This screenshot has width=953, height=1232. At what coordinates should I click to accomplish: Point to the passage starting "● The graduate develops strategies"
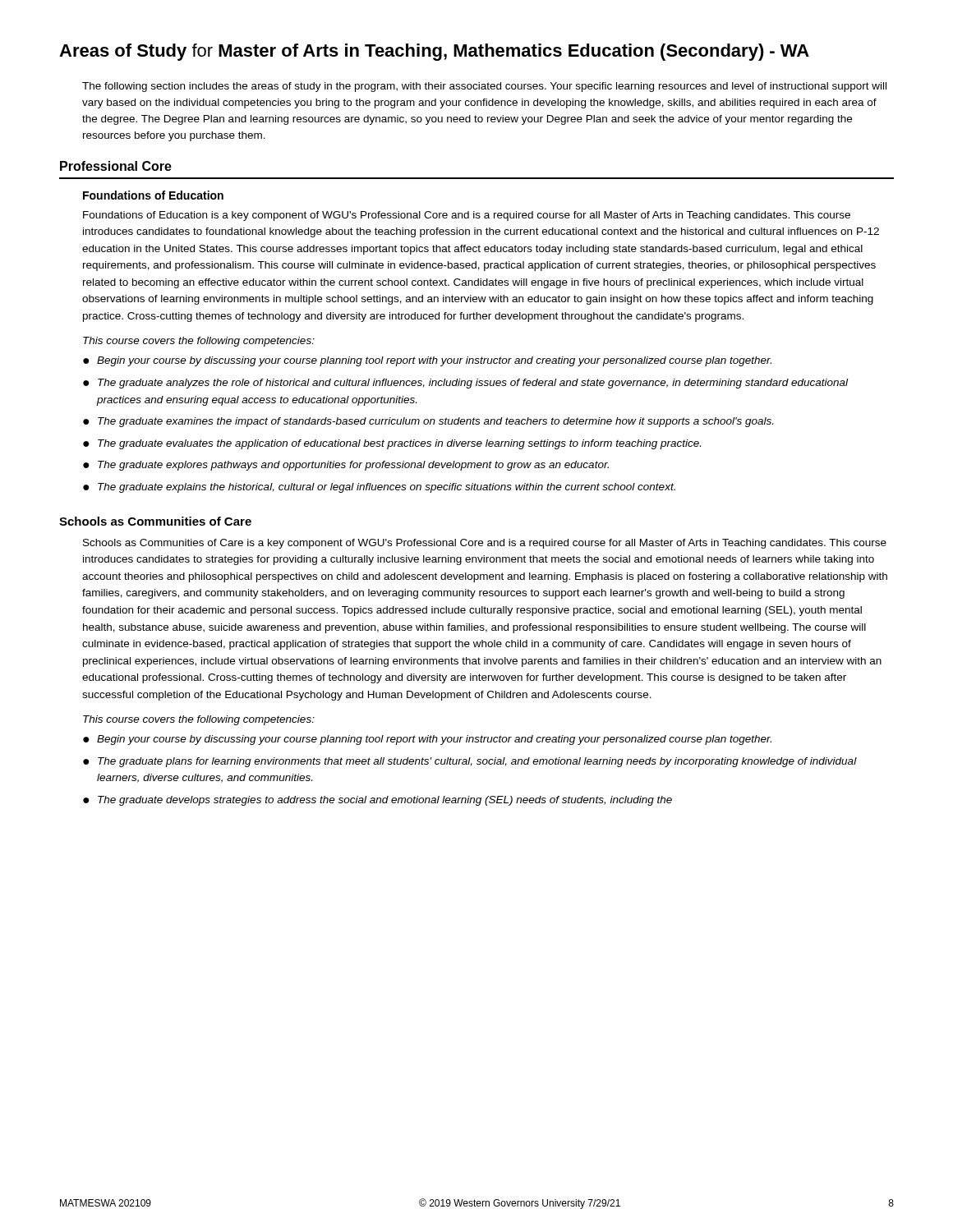(488, 800)
